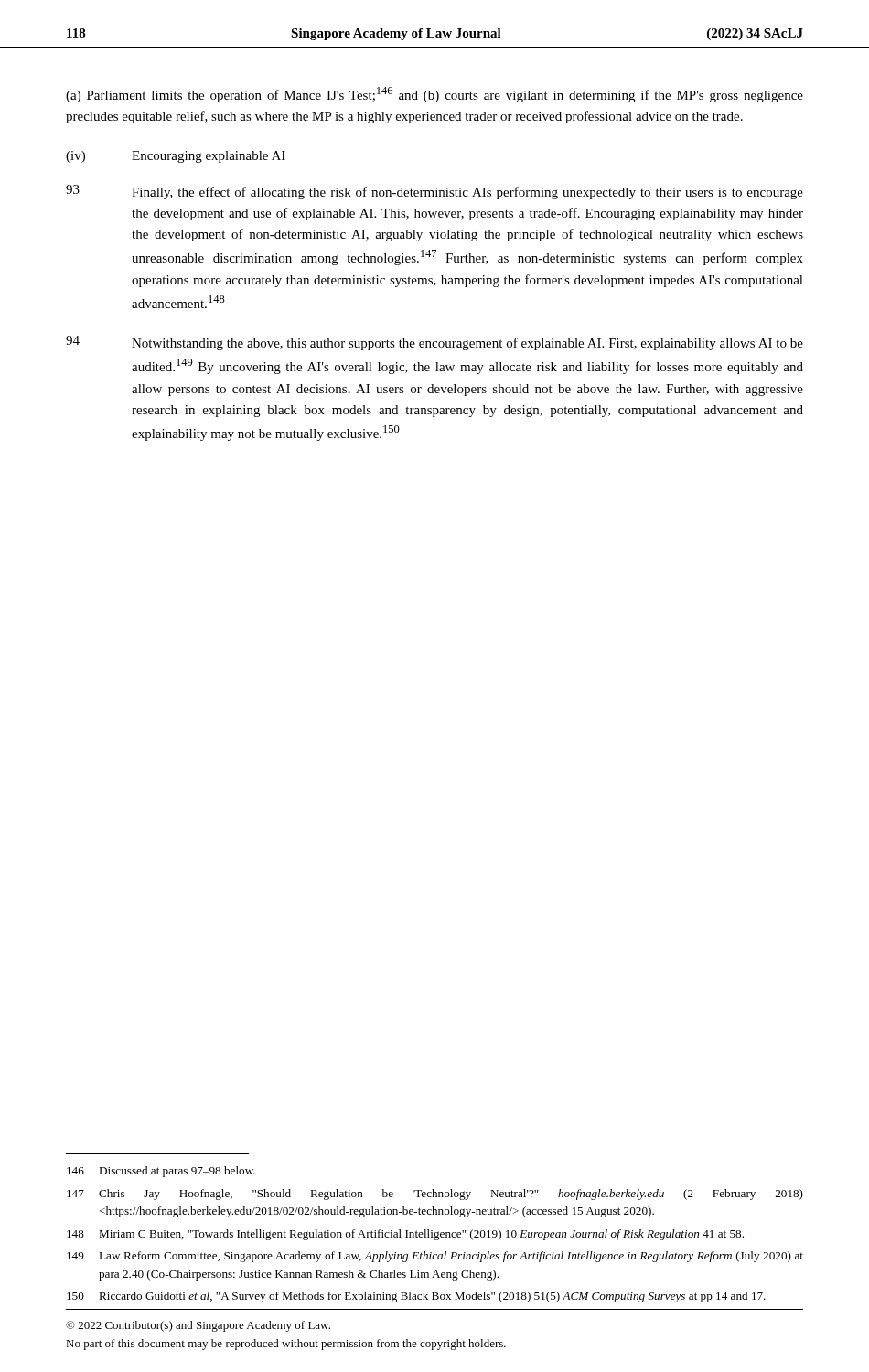
Task: Find the block on this page that starts "147 Chris Jay Hoofnagle,"
Action: click(x=434, y=1202)
